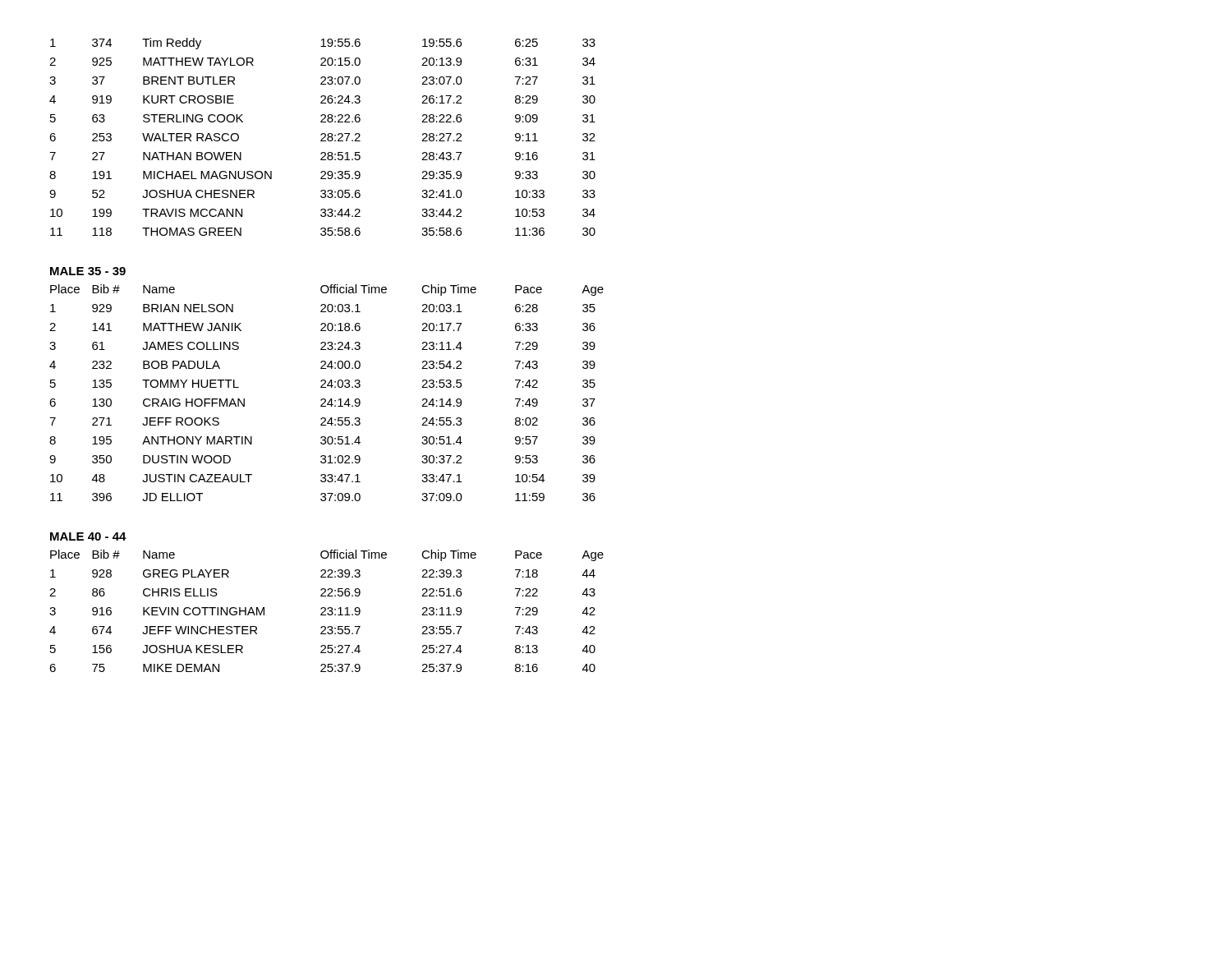Screen dimensions: 953x1232
Task: Find "MALE 35 - 39" on this page
Action: pyautogui.click(x=88, y=271)
